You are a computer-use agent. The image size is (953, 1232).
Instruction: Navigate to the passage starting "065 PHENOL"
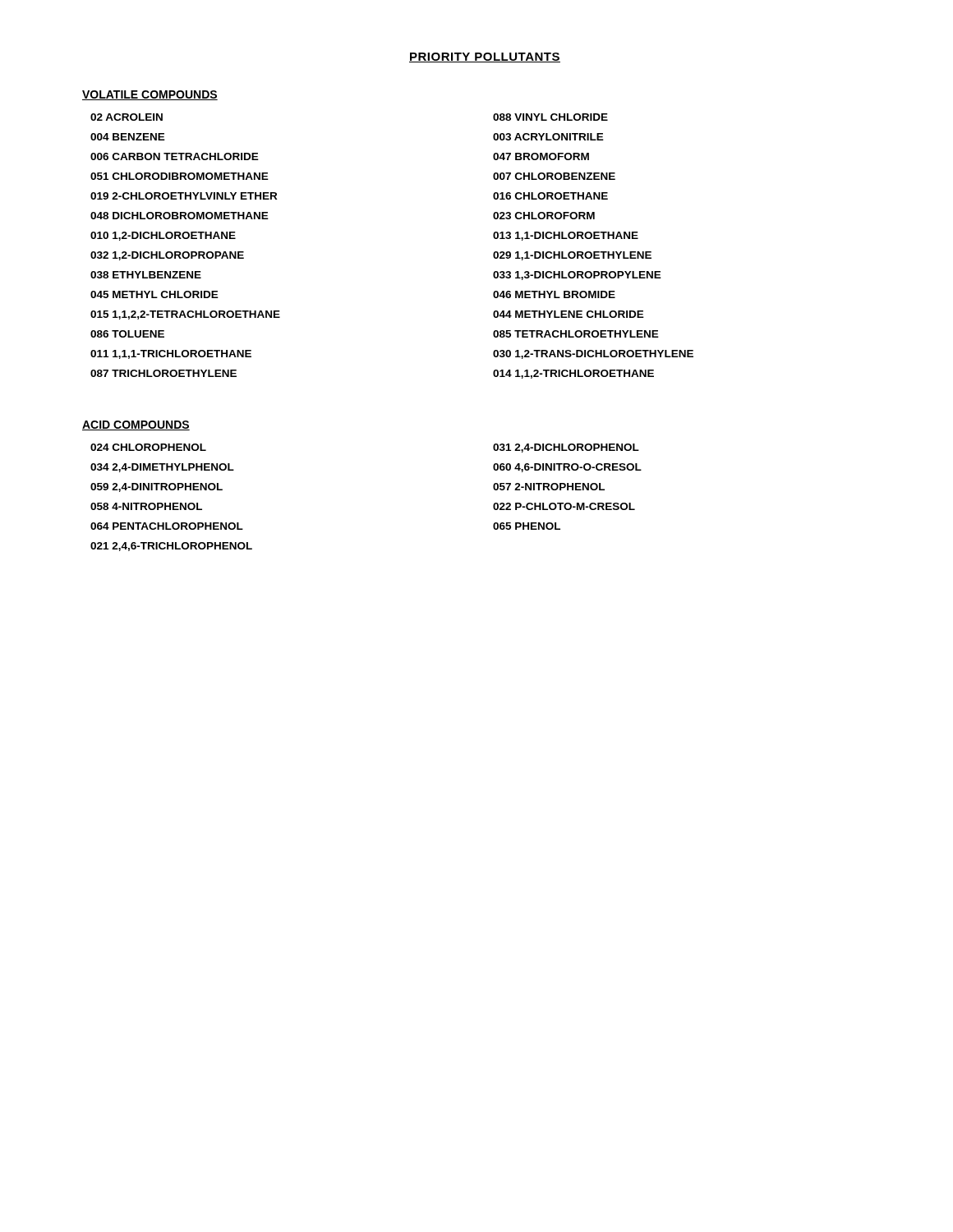click(x=527, y=526)
